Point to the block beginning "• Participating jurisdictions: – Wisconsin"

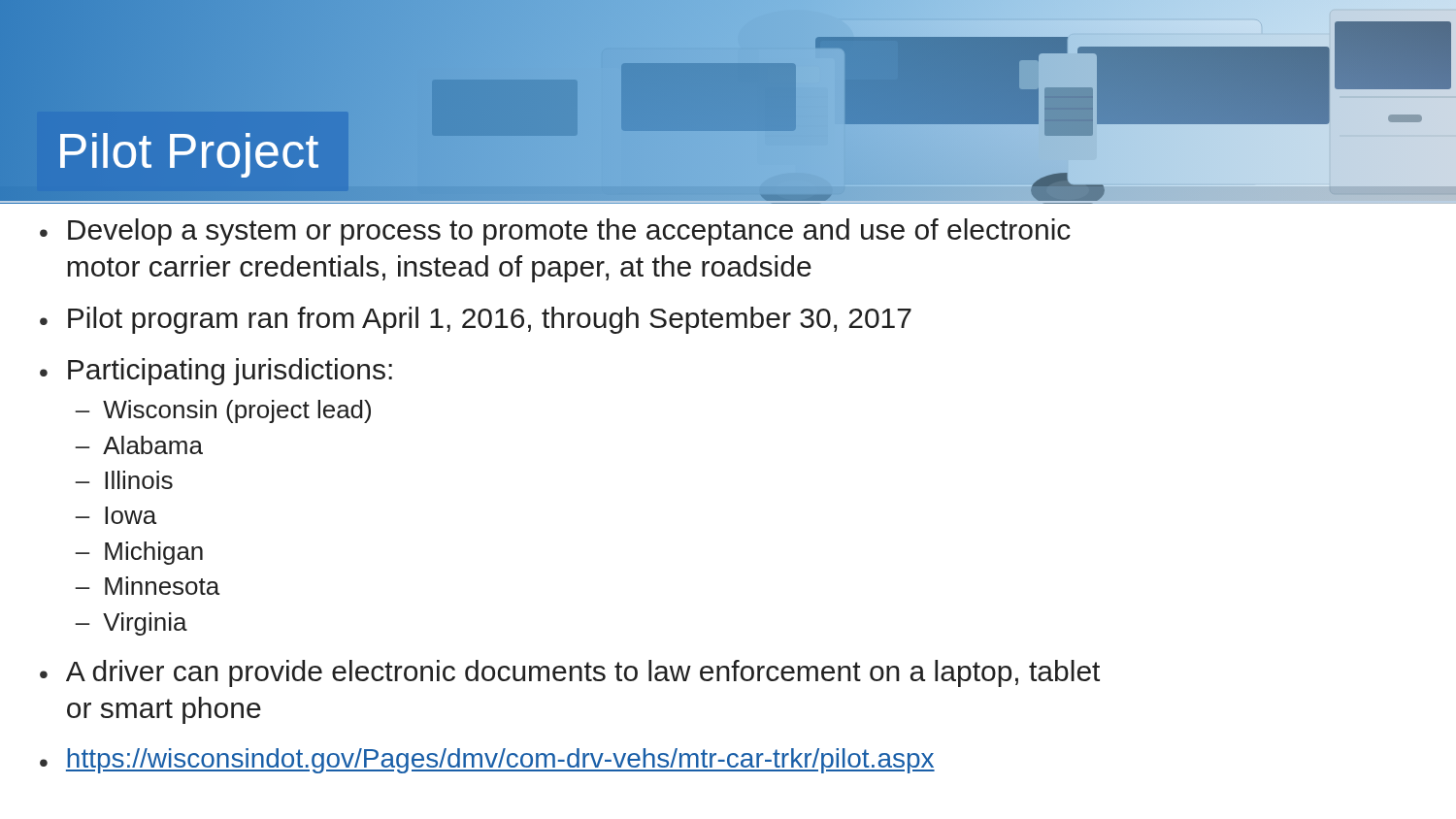(x=216, y=372)
